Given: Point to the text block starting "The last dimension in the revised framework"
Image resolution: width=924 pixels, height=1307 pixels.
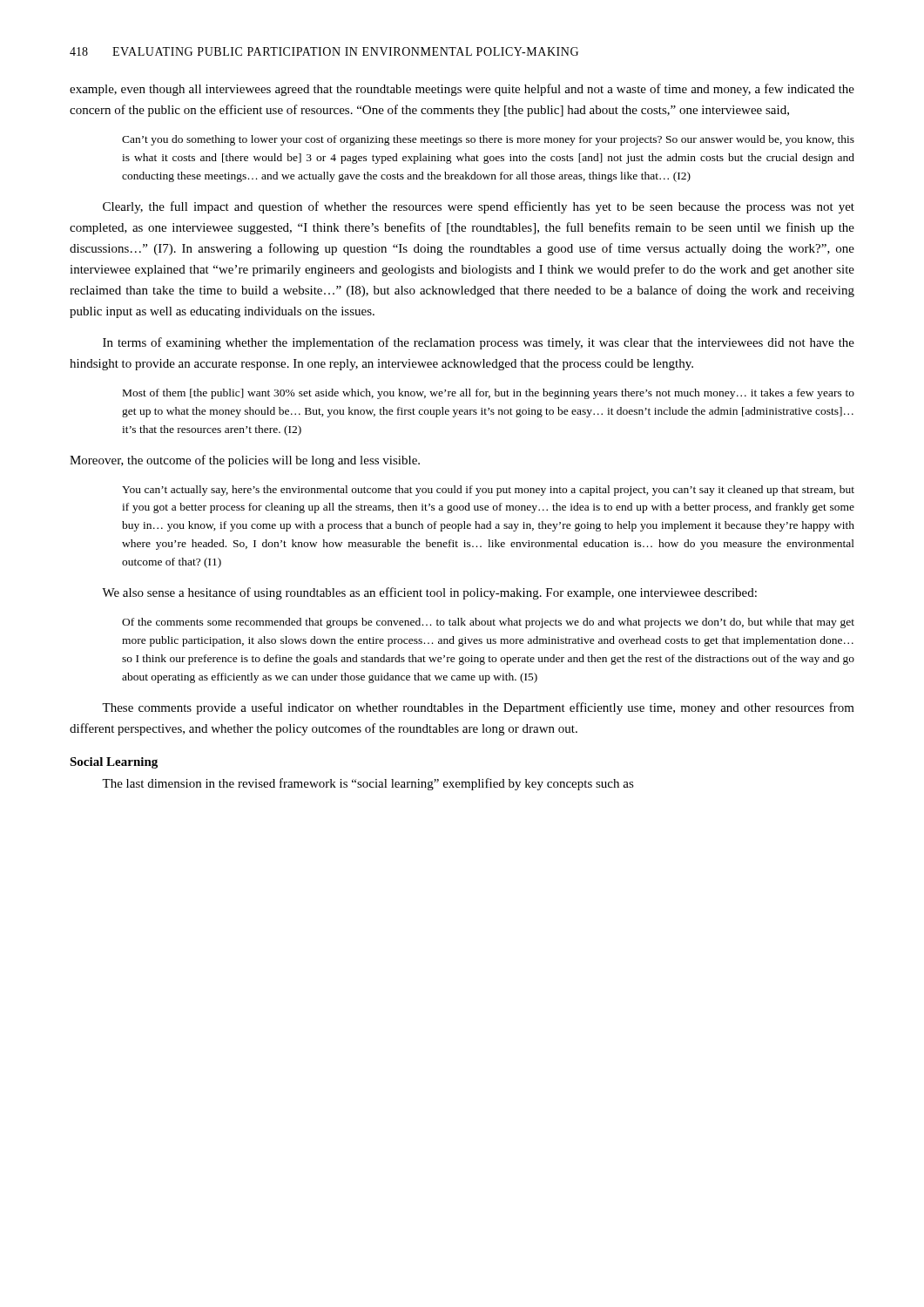Looking at the screenshot, I should click(368, 783).
